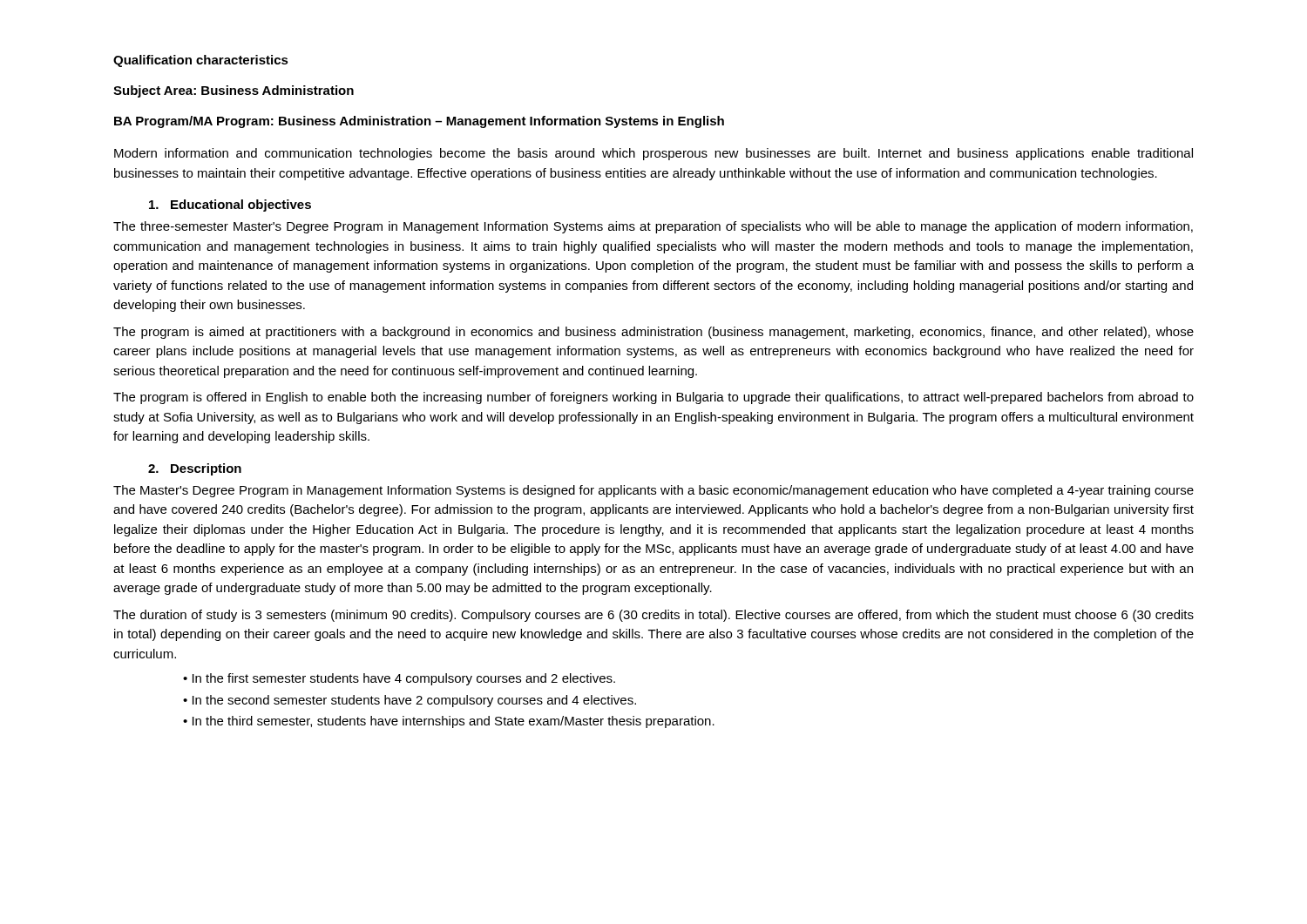
Task: Find the block on this page that starts "• In the third"
Action: [x=449, y=721]
